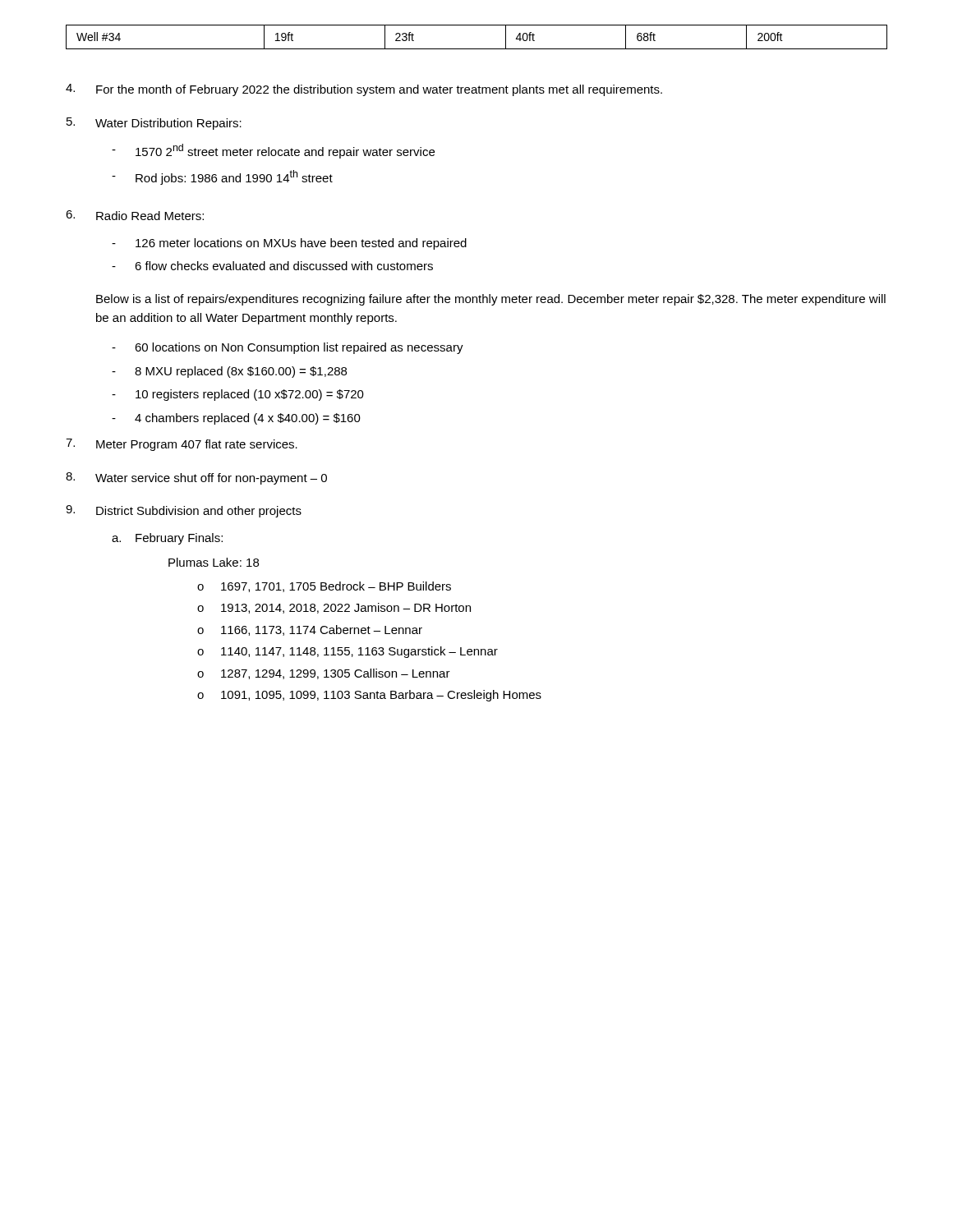This screenshot has height=1232, width=953.
Task: Locate the element starting "8. Water service shut"
Action: tap(196, 478)
